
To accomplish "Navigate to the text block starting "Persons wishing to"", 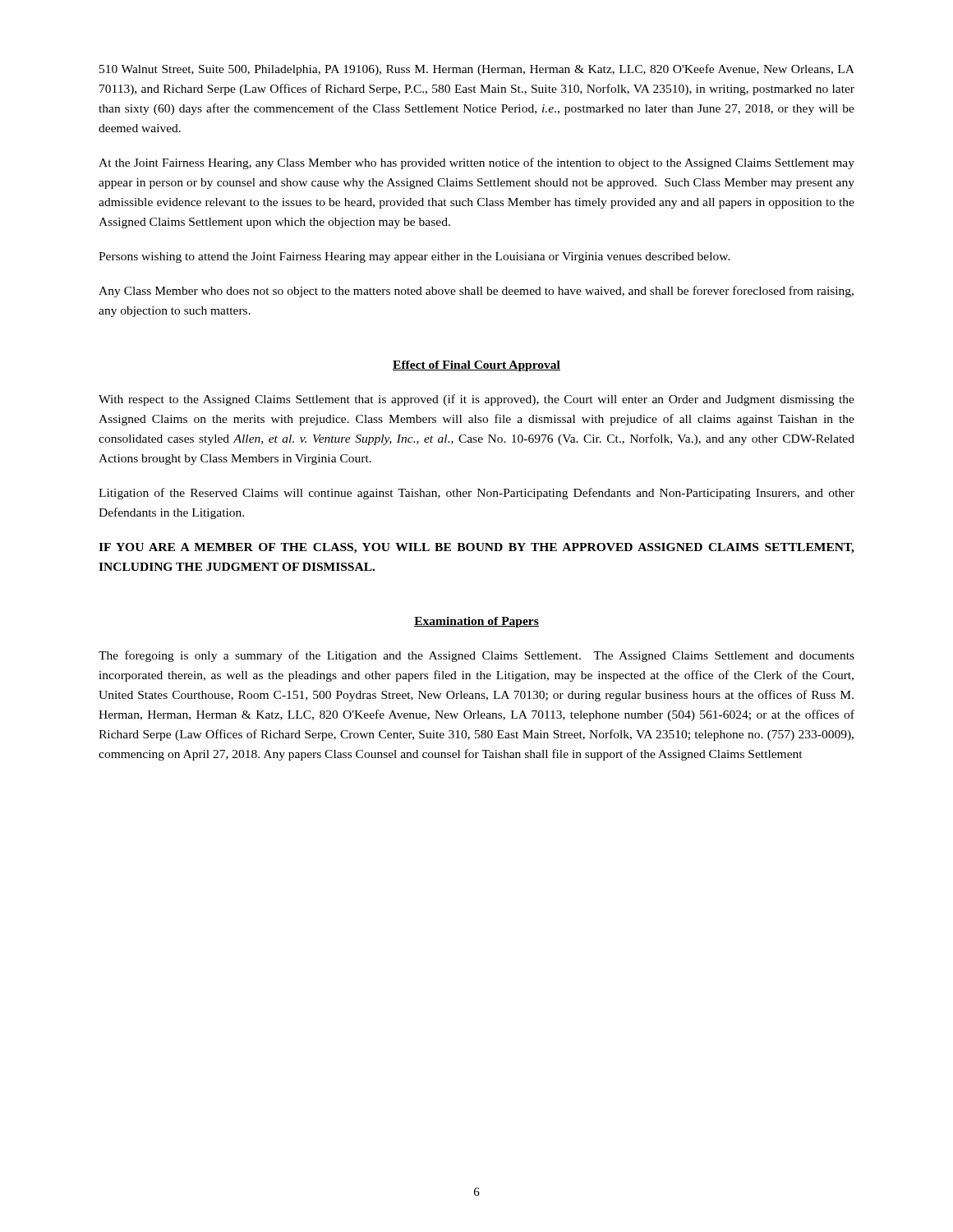I will (x=415, y=256).
